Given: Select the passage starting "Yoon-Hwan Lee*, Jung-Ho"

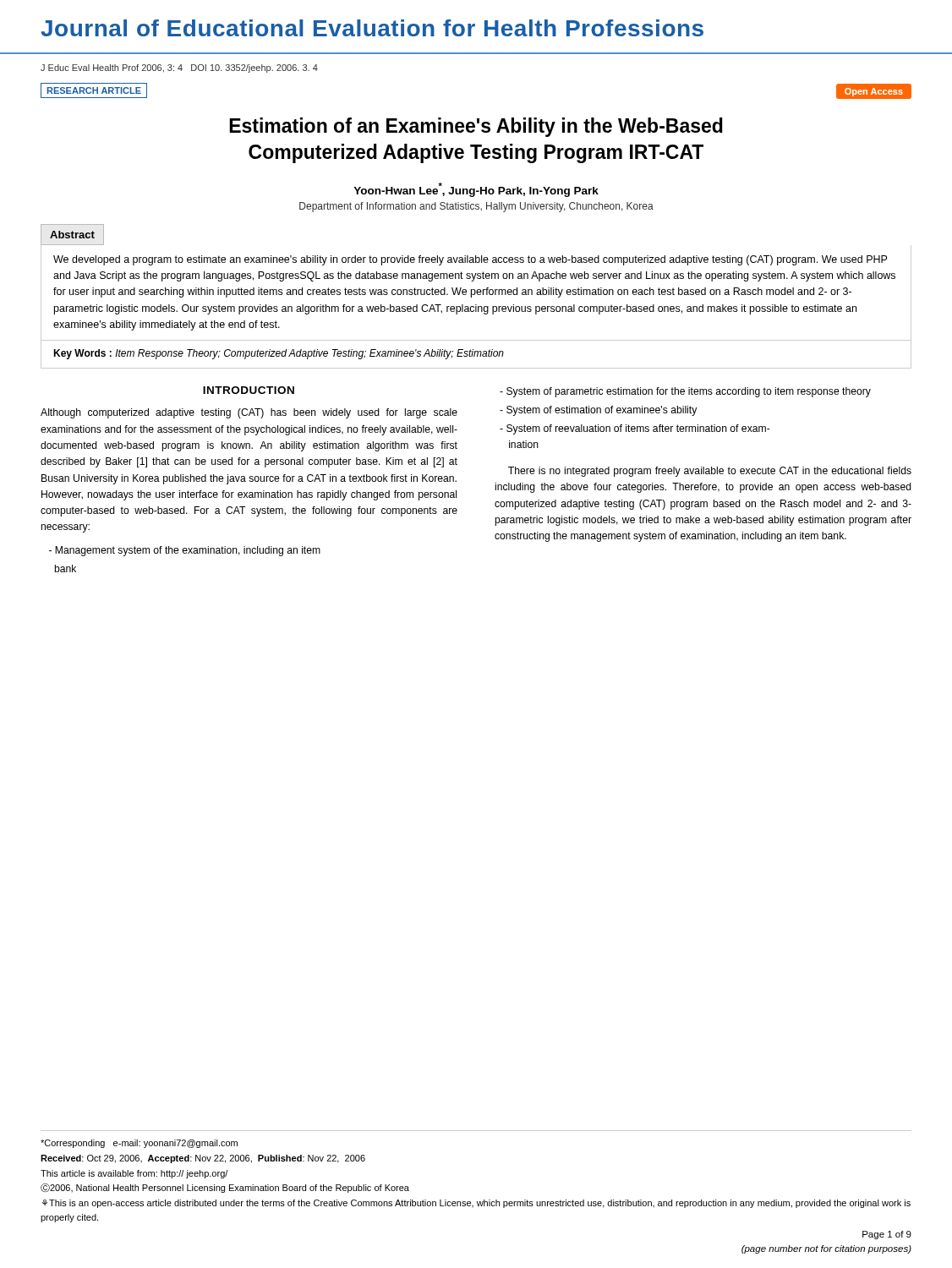Looking at the screenshot, I should tap(476, 189).
